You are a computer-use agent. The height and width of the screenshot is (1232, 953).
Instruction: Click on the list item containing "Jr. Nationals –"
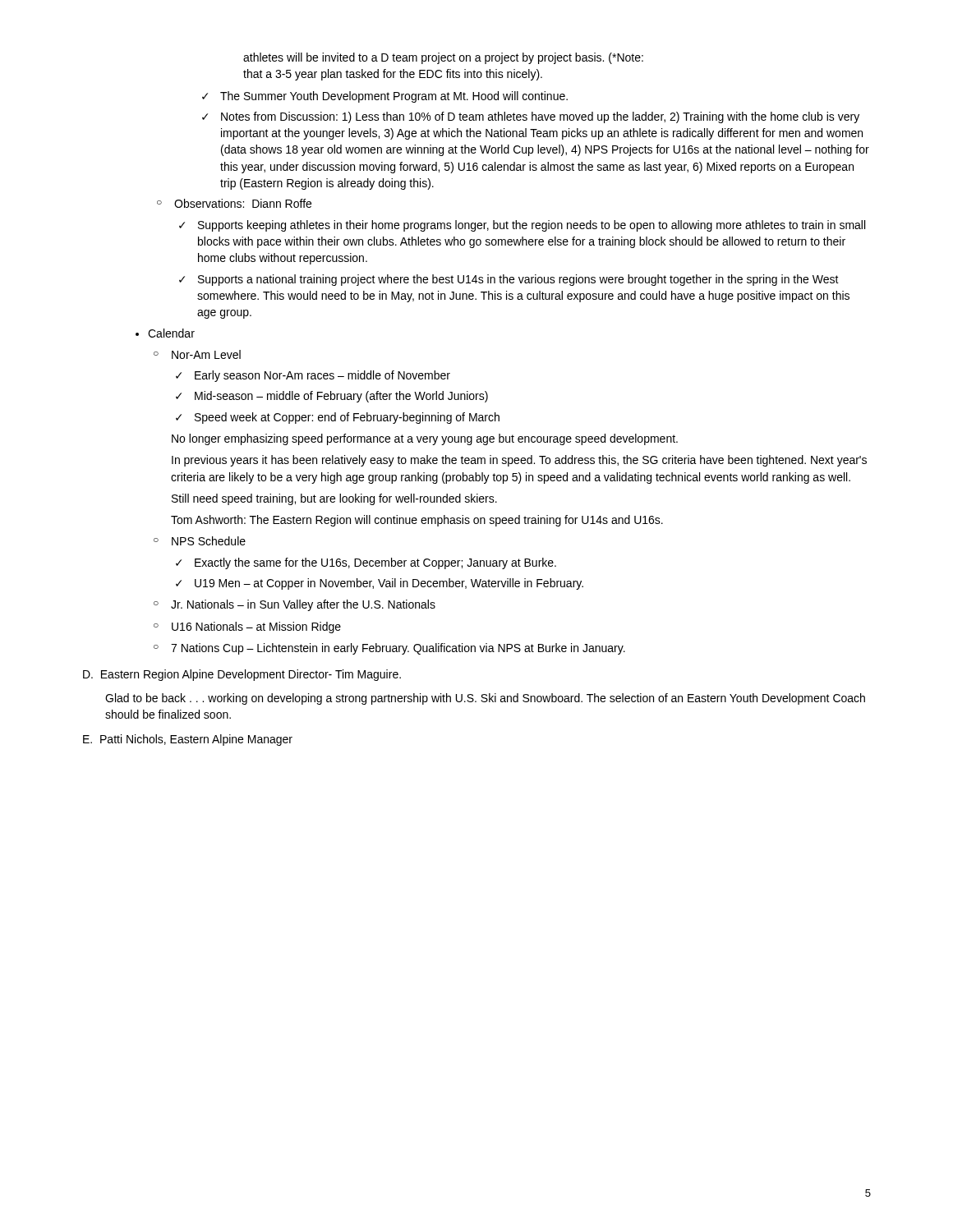[303, 605]
